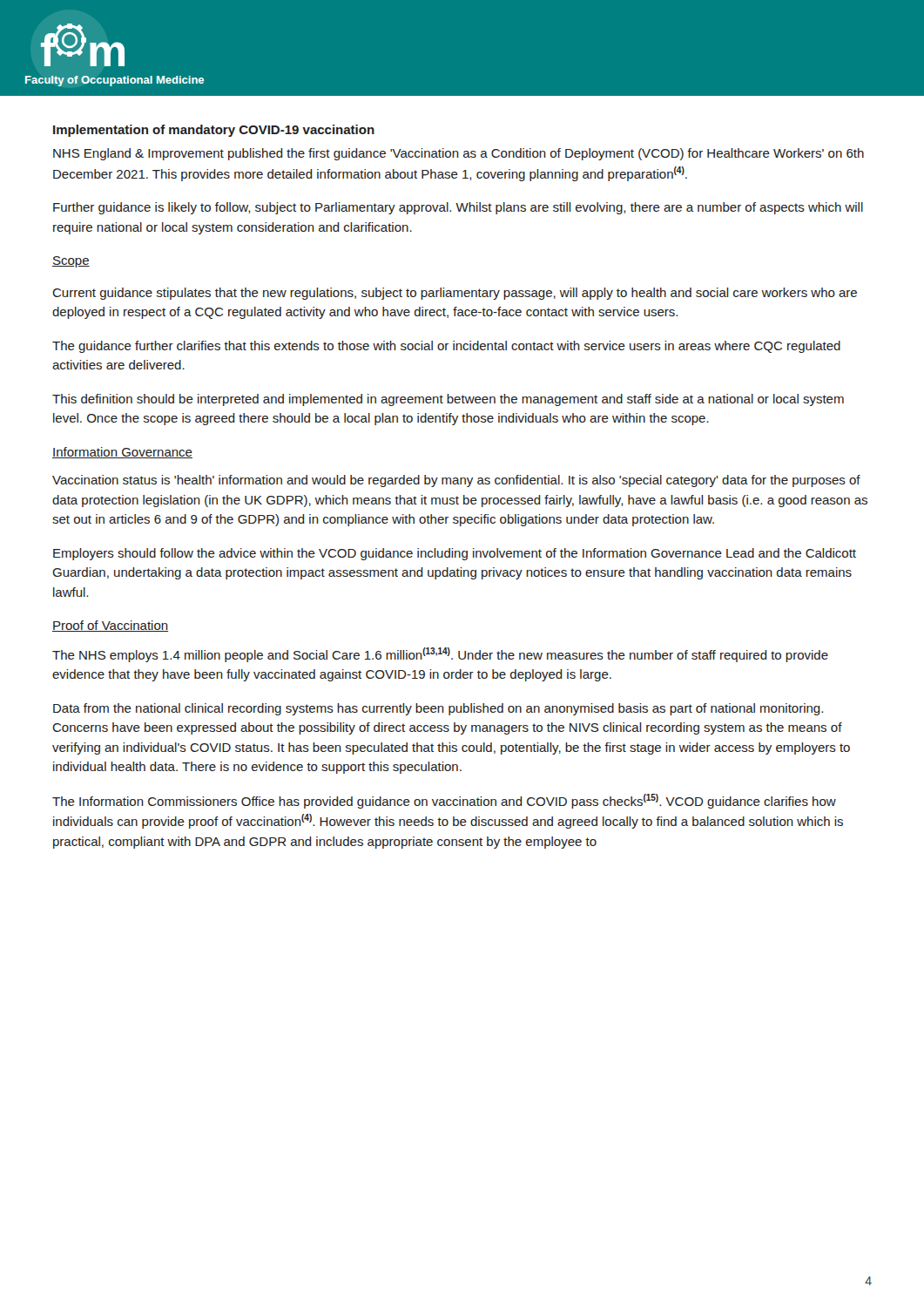
Task: Locate the element starting "Proof of Vaccination"
Action: click(110, 626)
